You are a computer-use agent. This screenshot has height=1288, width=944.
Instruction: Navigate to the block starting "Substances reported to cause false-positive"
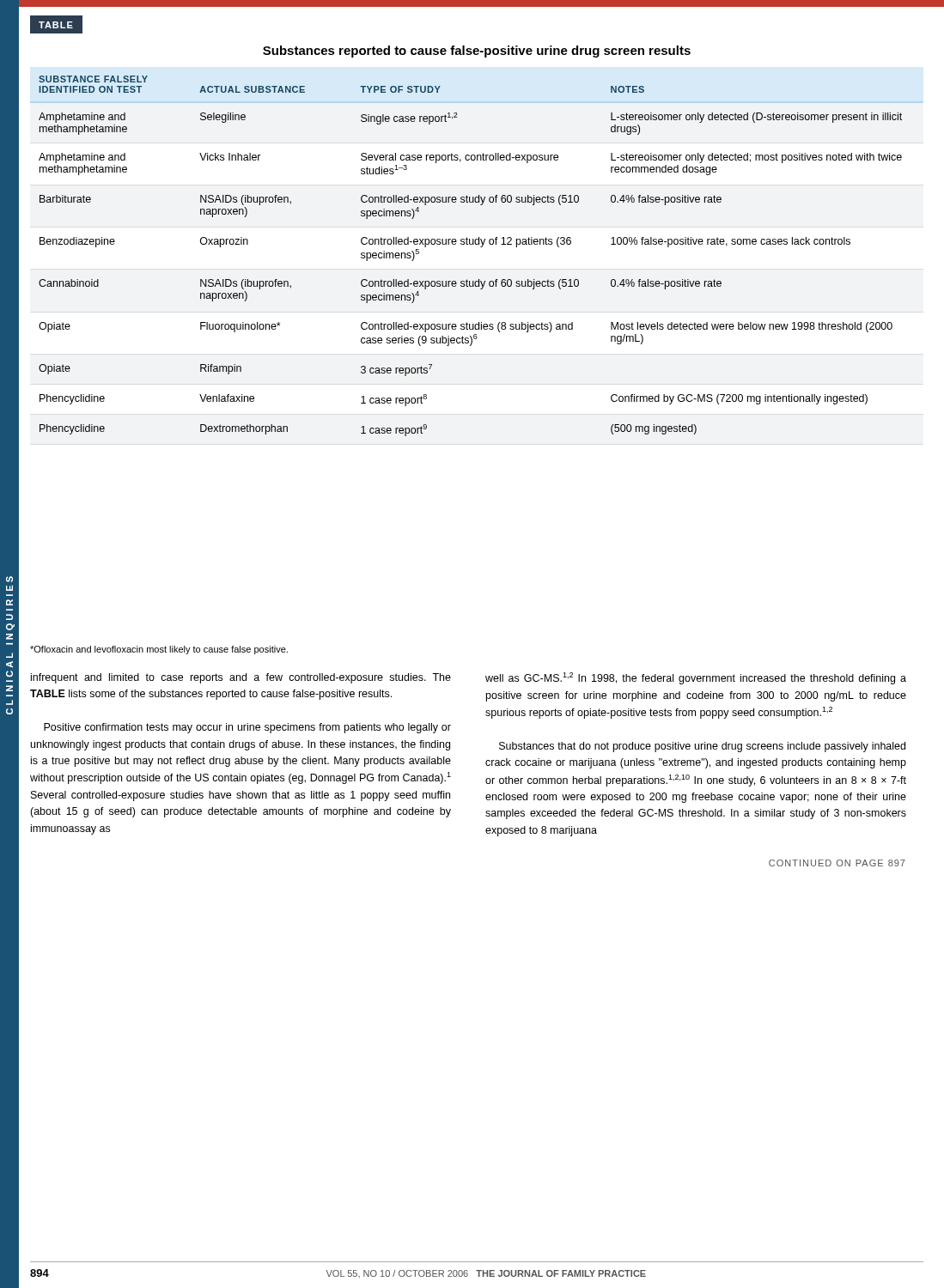click(x=477, y=50)
